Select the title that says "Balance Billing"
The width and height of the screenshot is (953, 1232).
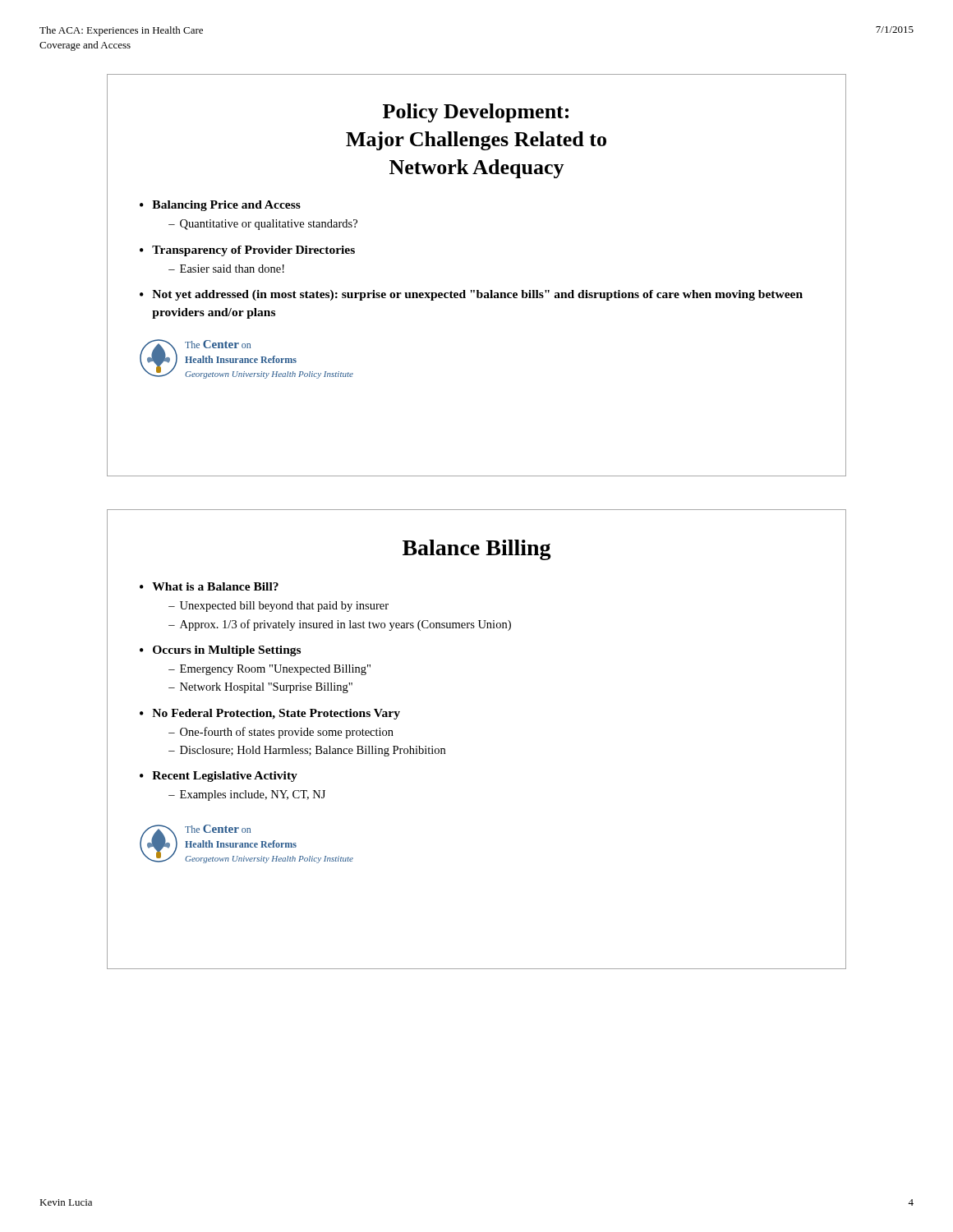[476, 547]
